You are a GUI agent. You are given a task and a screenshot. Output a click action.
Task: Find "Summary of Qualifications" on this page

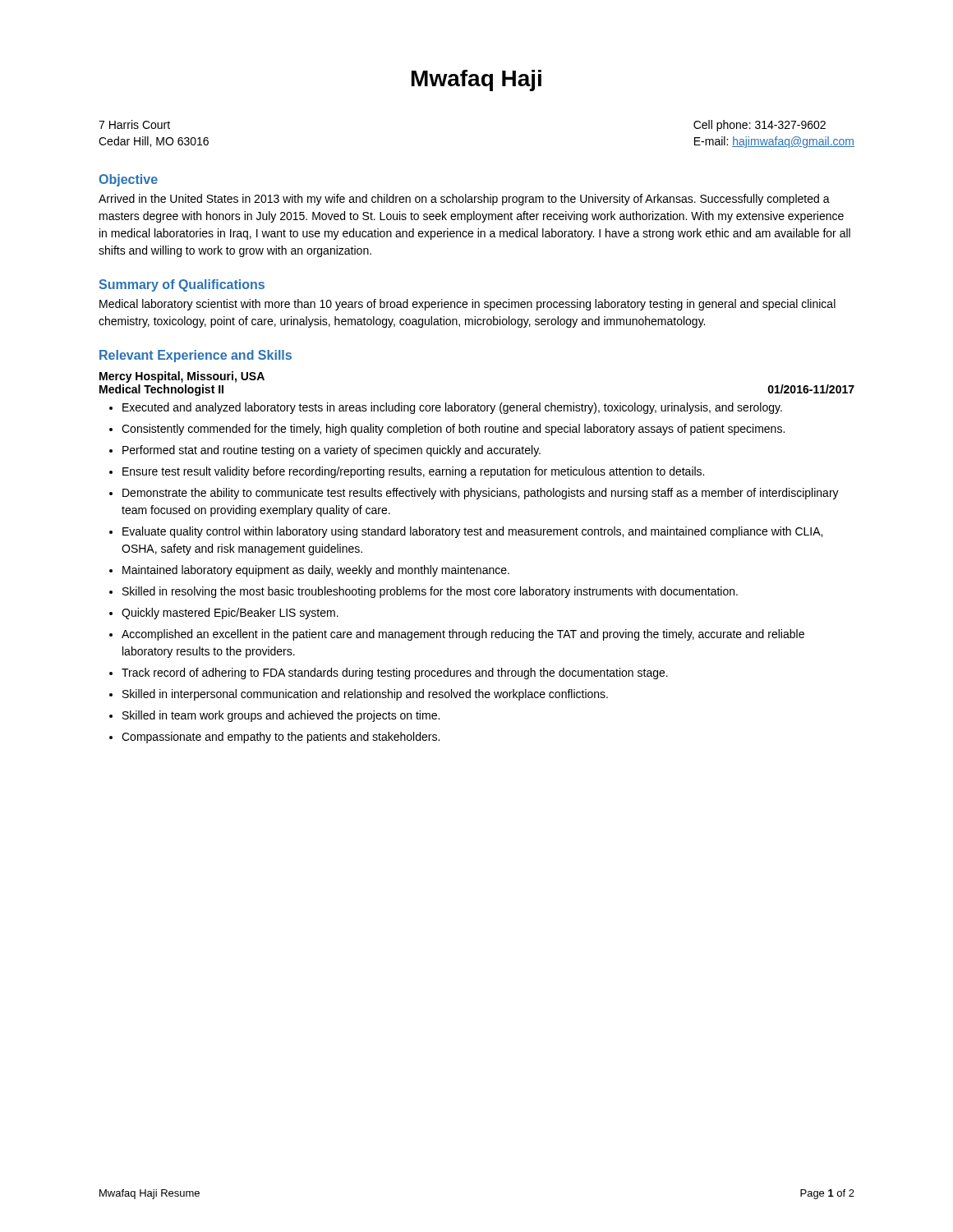(x=182, y=285)
